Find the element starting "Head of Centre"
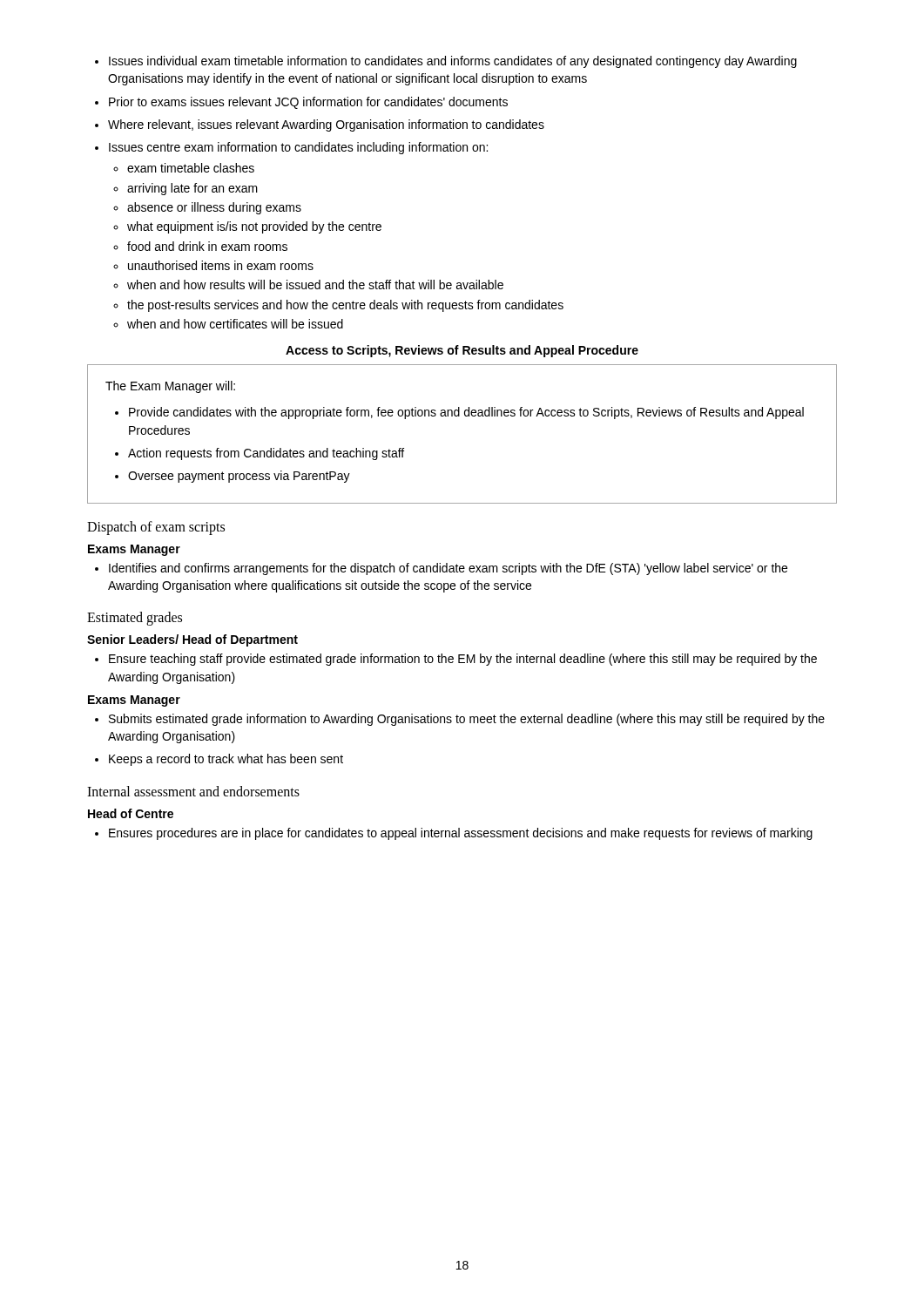924x1307 pixels. 130,814
